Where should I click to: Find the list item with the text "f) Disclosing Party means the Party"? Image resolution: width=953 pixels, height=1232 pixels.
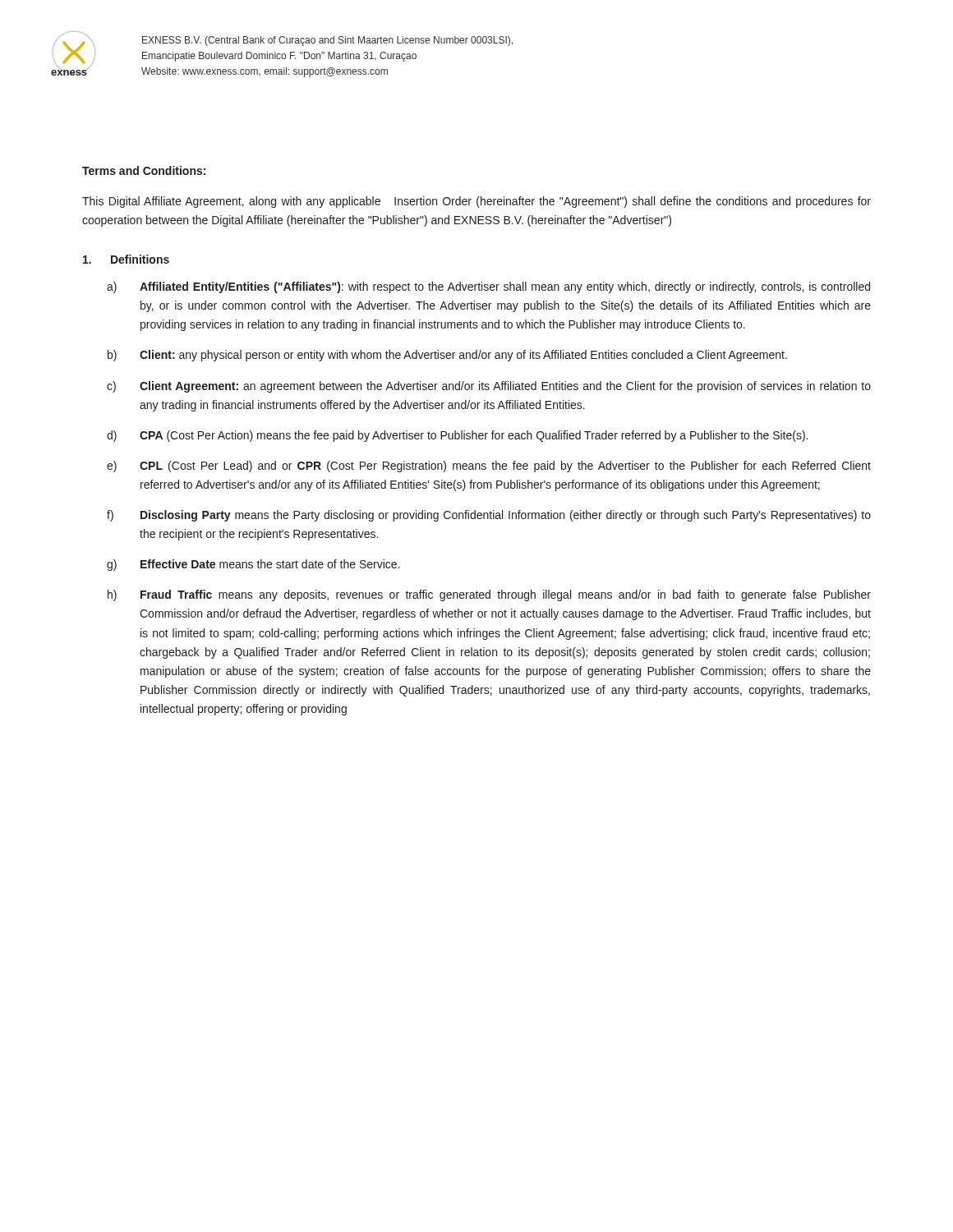pos(489,525)
